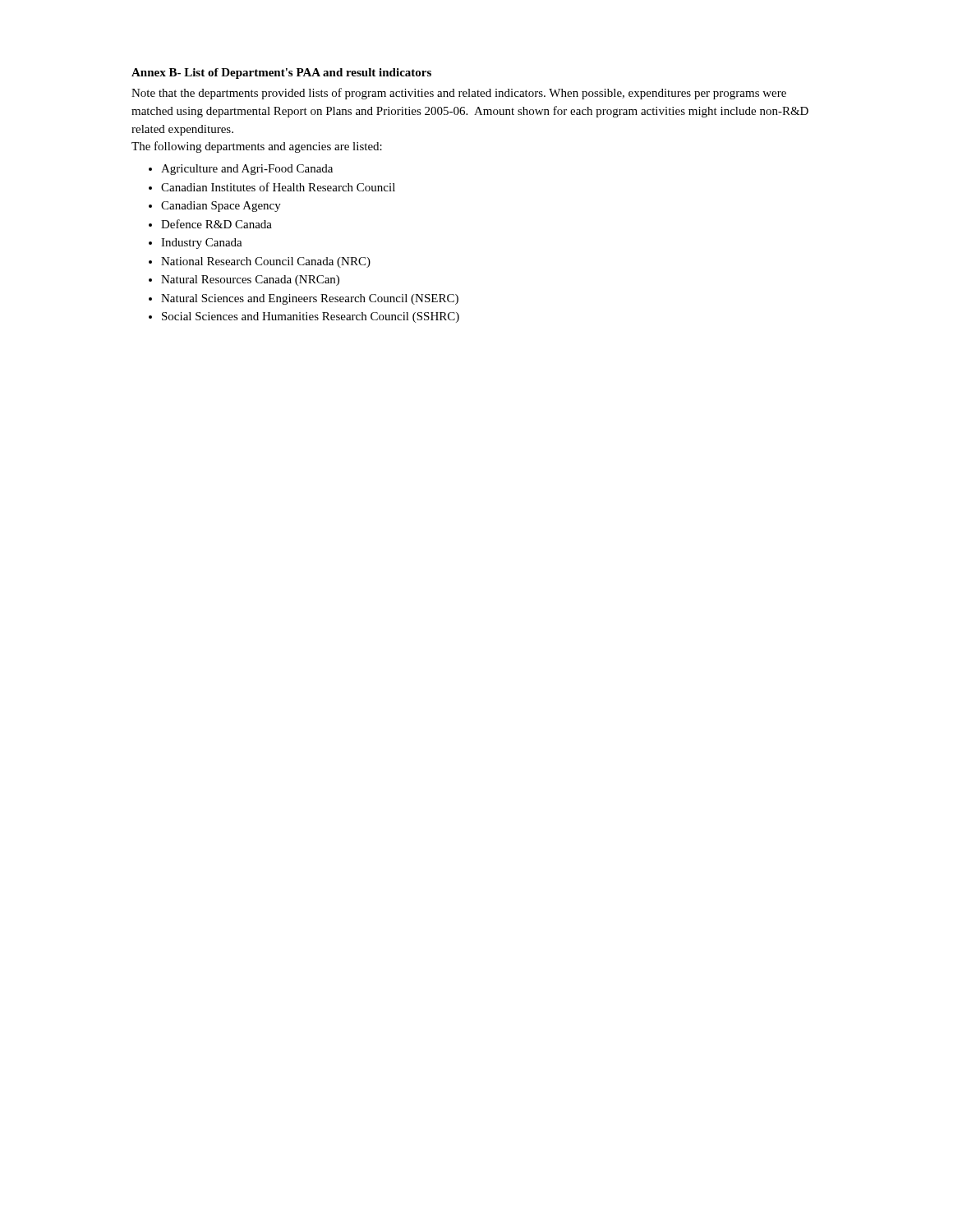Viewport: 953px width, 1232px height.
Task: Locate the block of text that opens with "Social Sciences and"
Action: (x=310, y=316)
